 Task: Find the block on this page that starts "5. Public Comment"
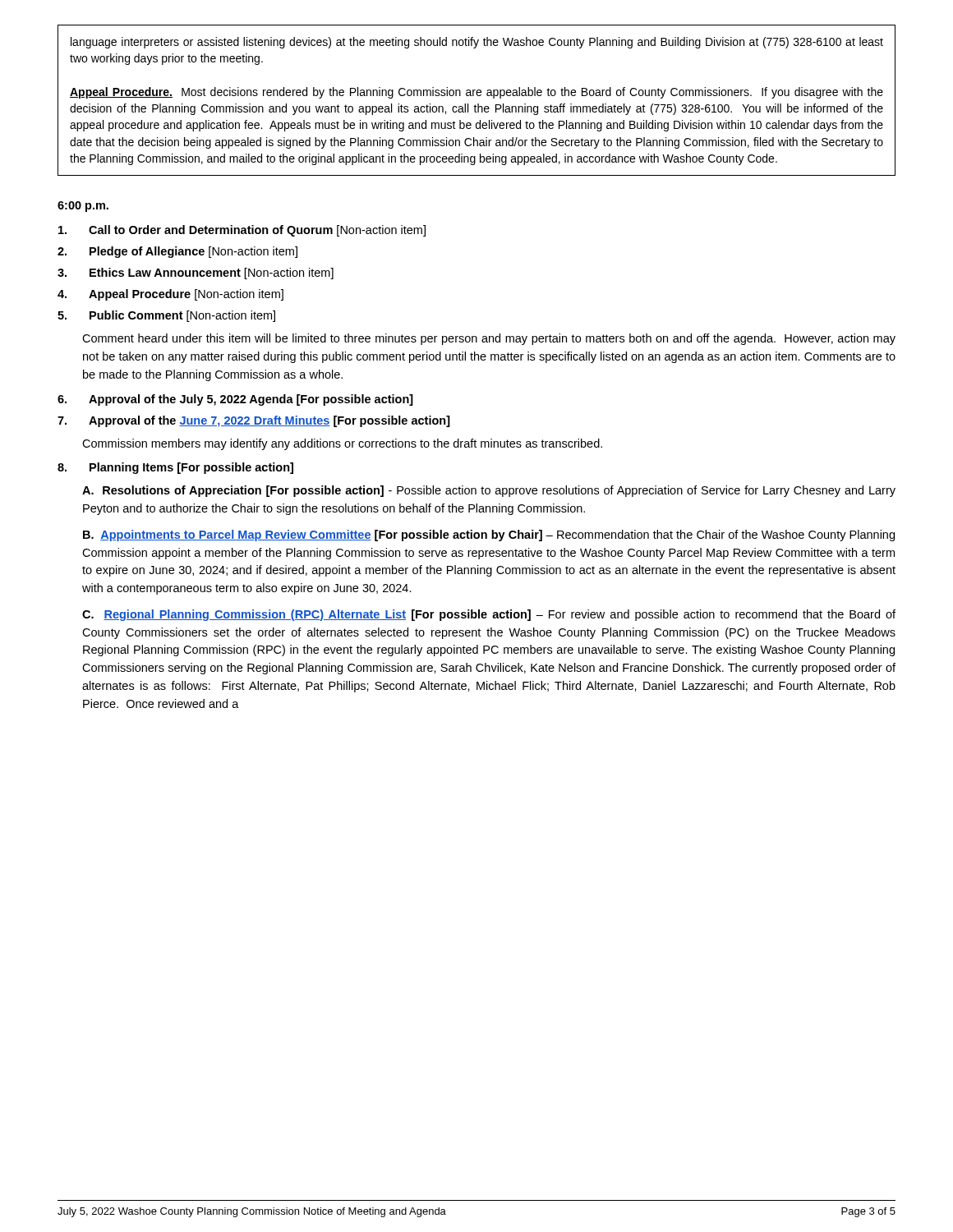[x=167, y=316]
